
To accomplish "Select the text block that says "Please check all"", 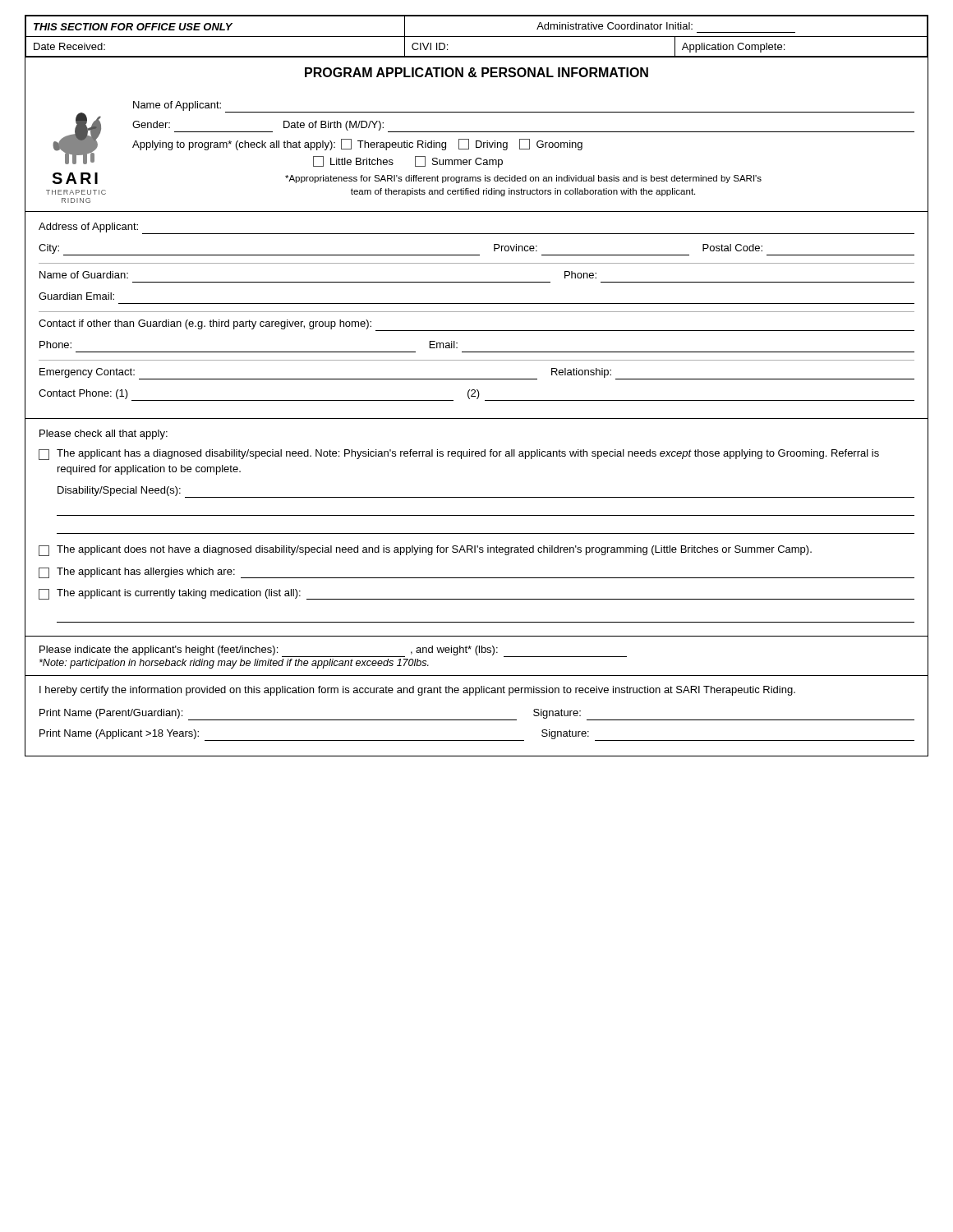I will coord(103,433).
